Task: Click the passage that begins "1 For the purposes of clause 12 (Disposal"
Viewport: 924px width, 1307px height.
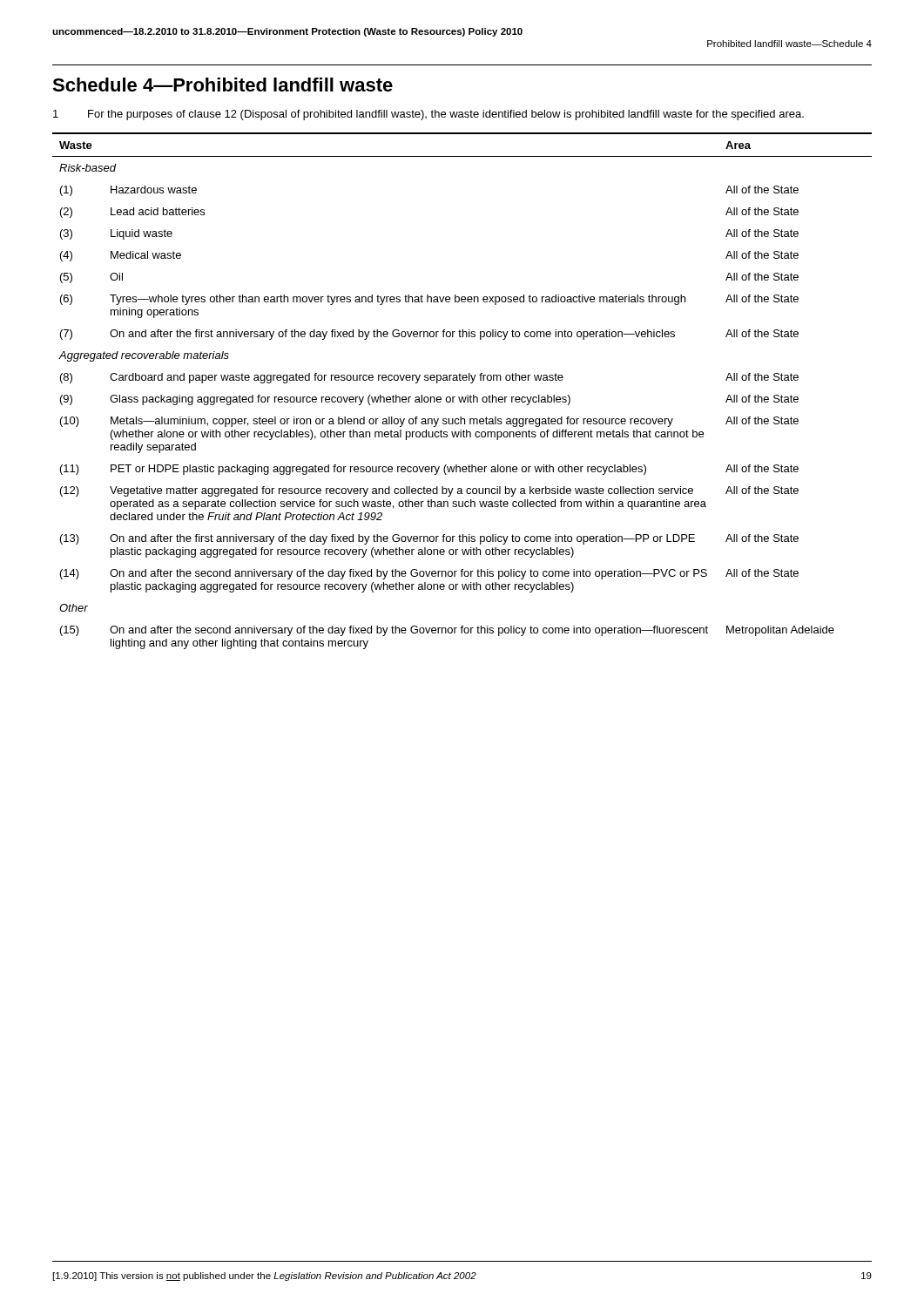Action: click(x=462, y=114)
